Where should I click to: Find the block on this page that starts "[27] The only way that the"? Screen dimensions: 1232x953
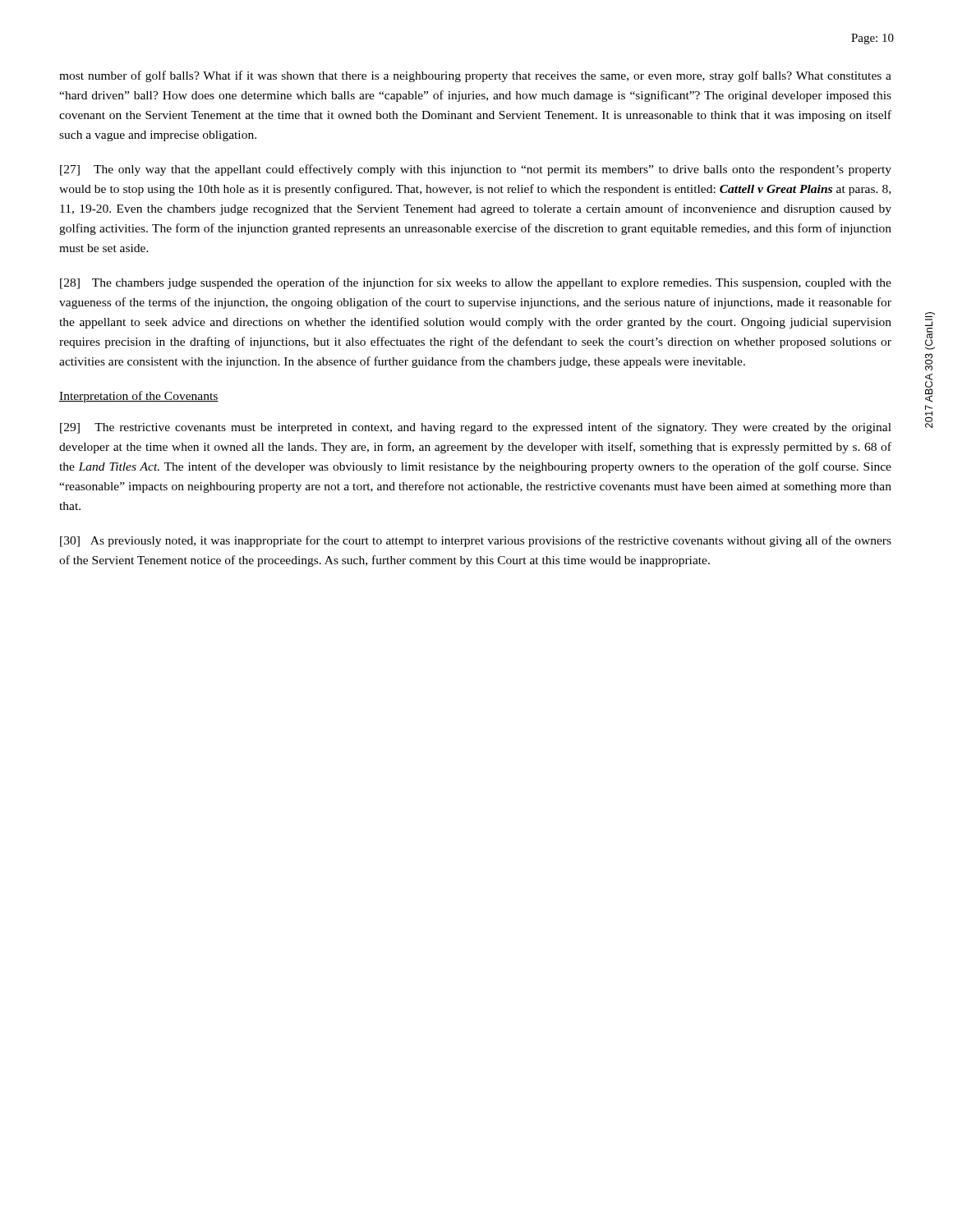click(475, 208)
